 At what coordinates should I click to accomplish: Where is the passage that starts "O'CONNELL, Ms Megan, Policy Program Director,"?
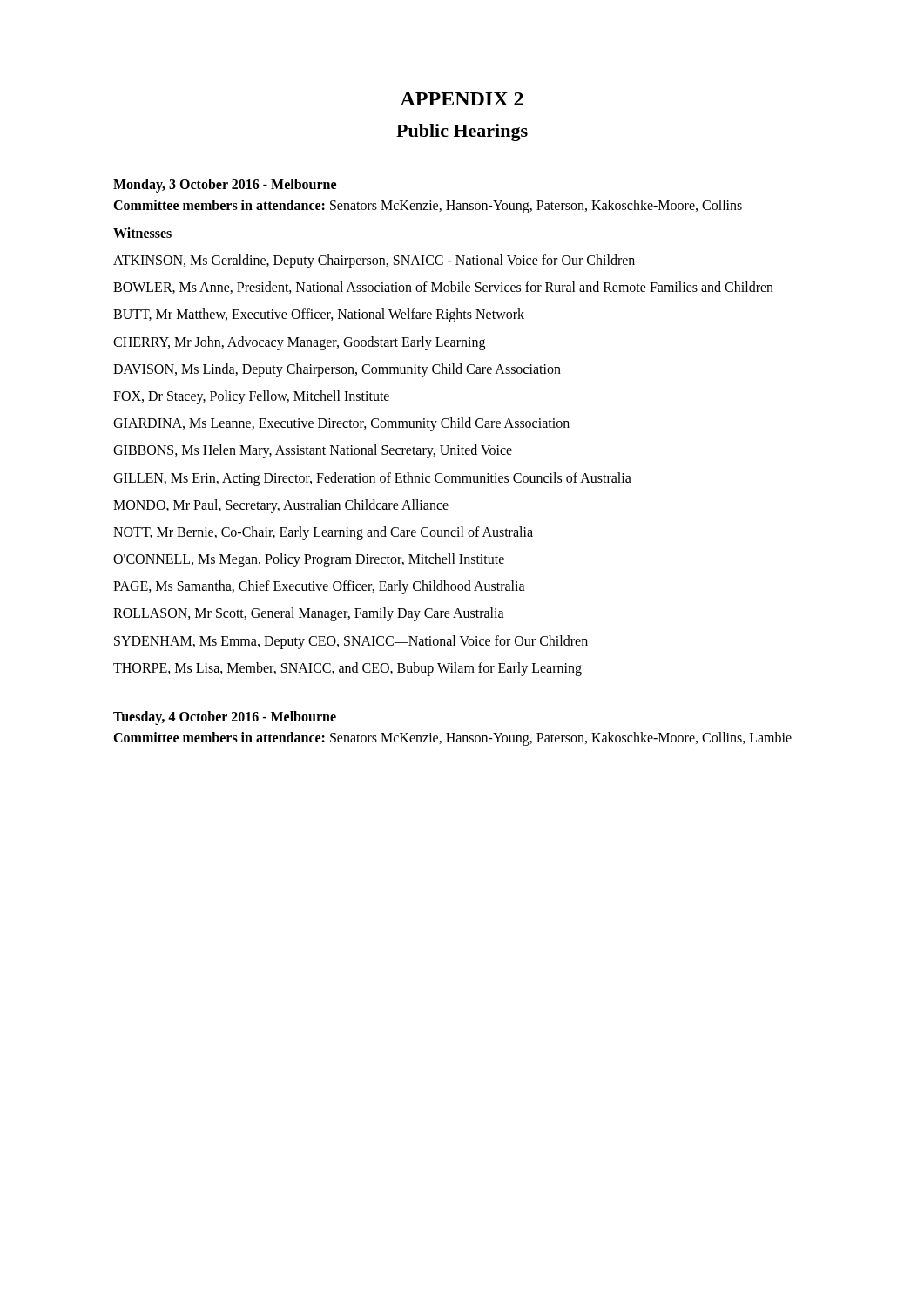coord(309,559)
